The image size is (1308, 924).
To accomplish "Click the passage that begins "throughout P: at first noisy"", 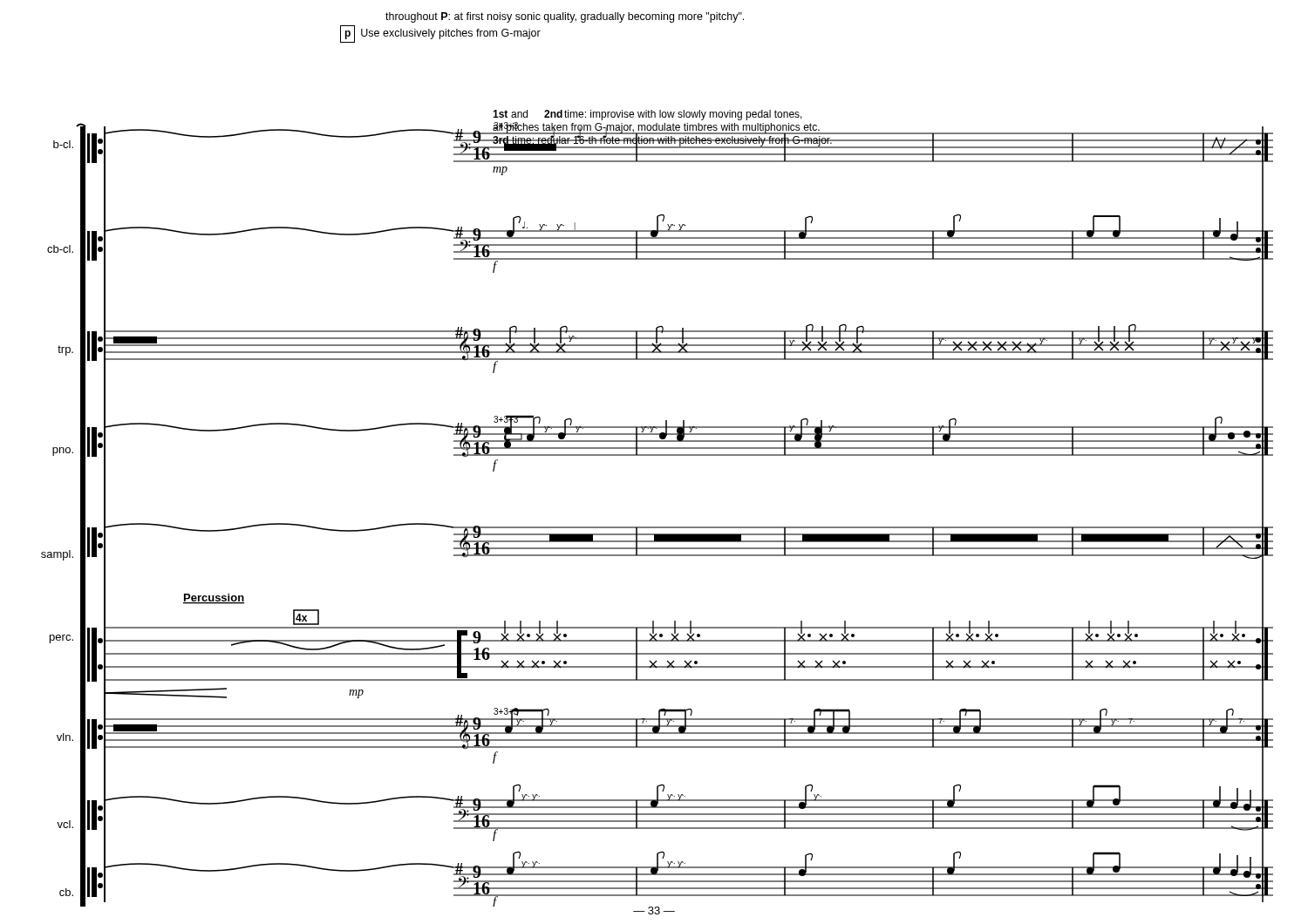I will click(565, 17).
